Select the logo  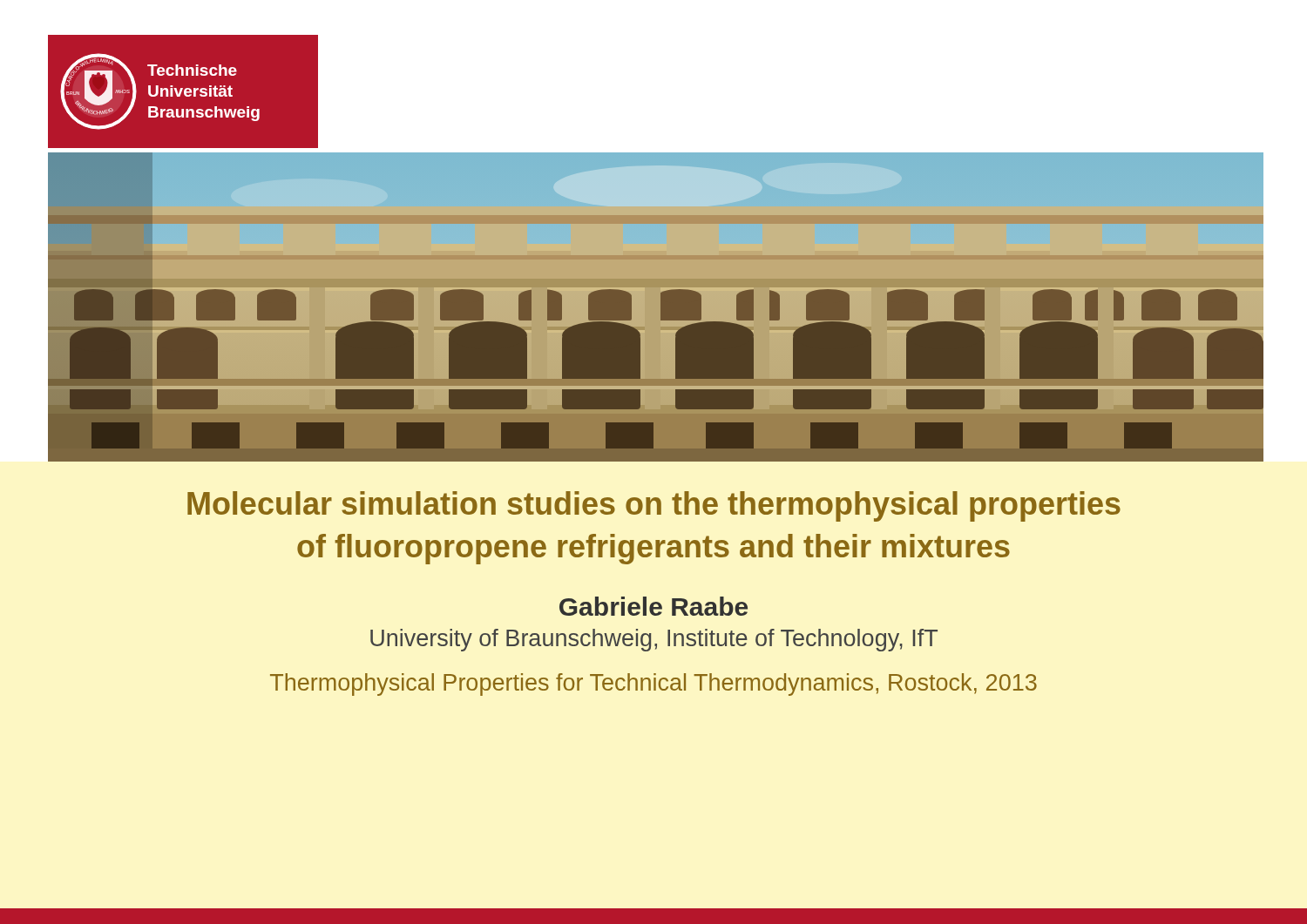(x=183, y=91)
